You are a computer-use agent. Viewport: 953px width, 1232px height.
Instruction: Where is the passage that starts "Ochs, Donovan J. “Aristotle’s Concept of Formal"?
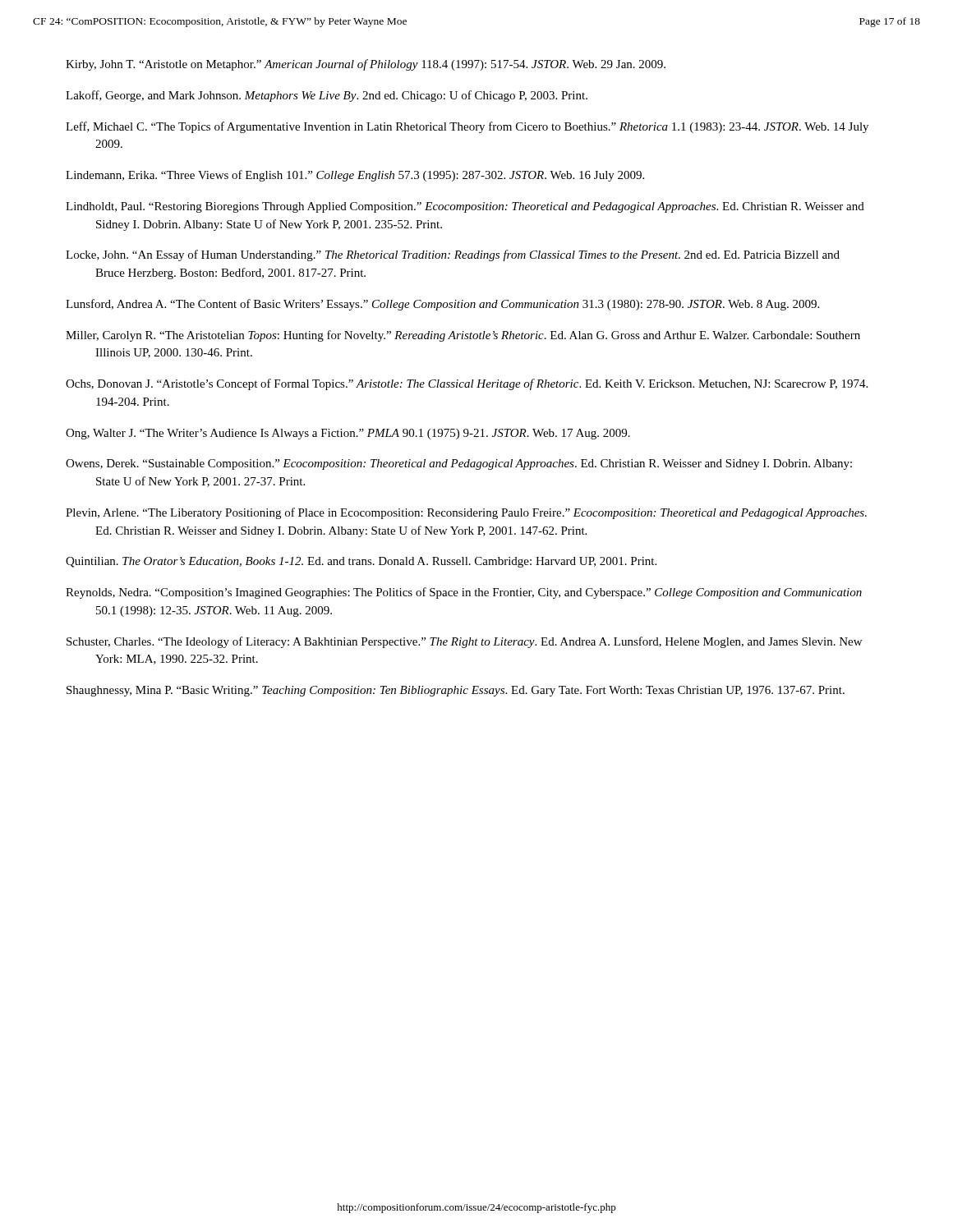(467, 393)
